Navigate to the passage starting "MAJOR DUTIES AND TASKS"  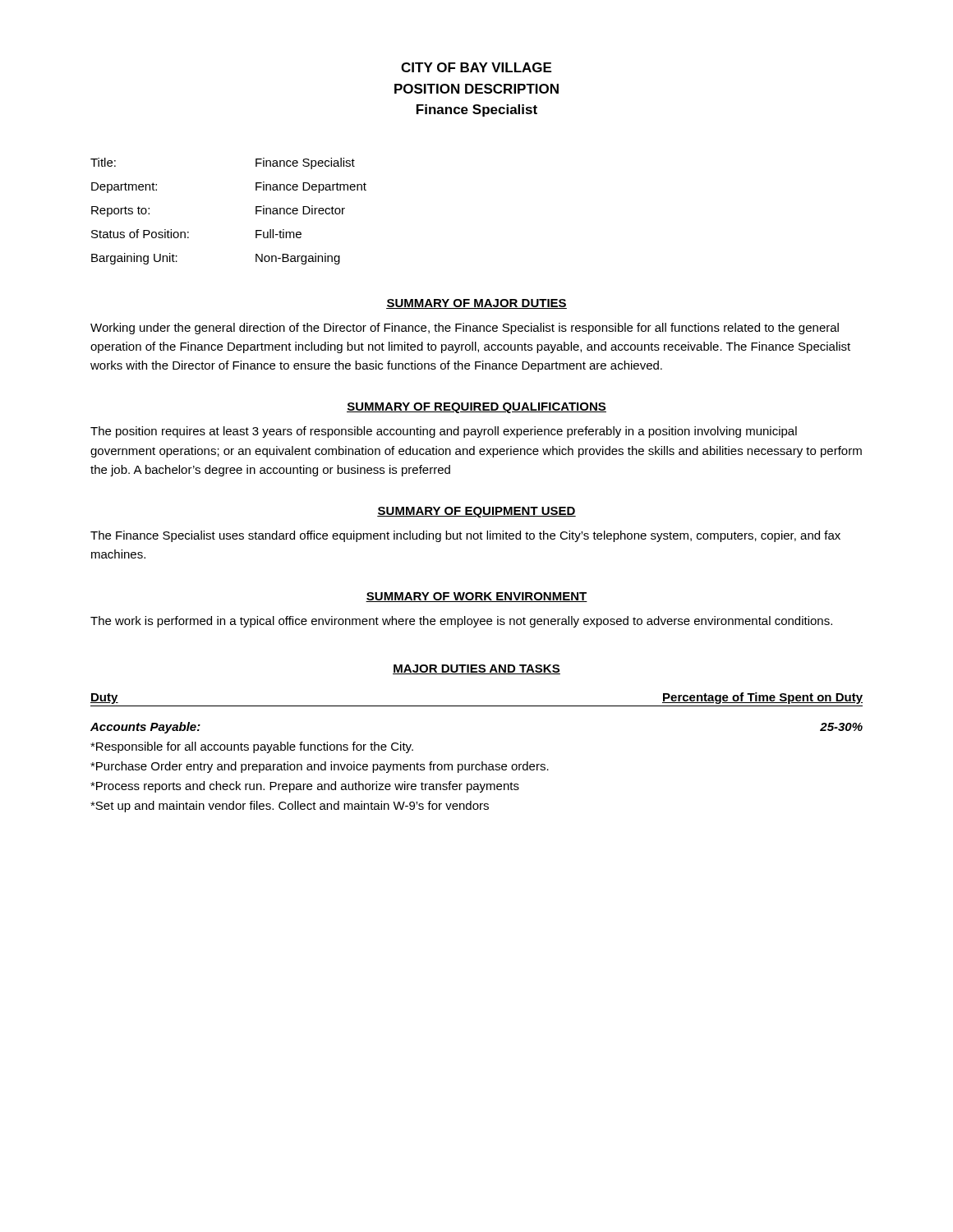coord(476,668)
